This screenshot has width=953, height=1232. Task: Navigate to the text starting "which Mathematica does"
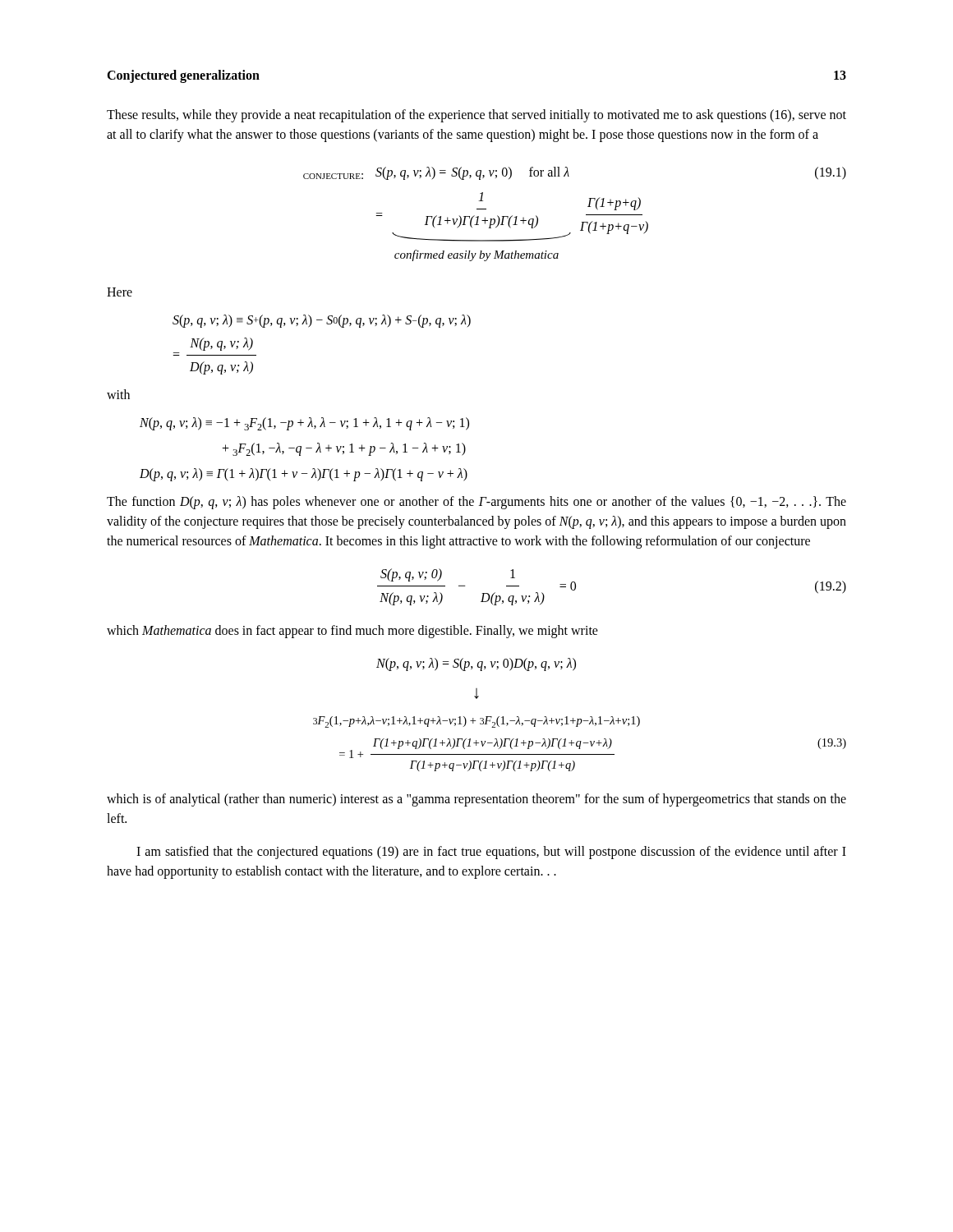[x=352, y=631]
